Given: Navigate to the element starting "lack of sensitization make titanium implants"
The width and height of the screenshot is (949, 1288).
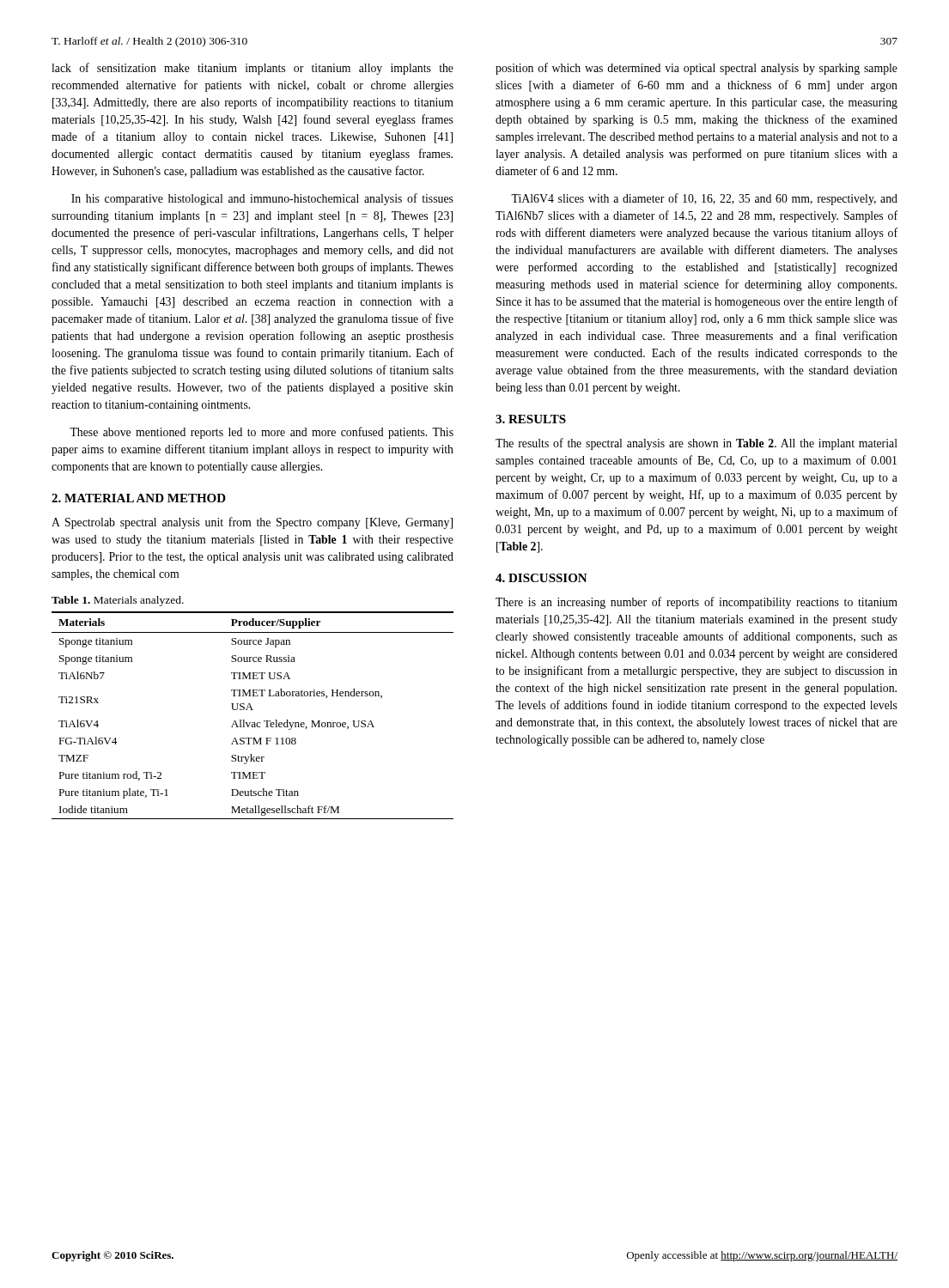Looking at the screenshot, I should [252, 120].
